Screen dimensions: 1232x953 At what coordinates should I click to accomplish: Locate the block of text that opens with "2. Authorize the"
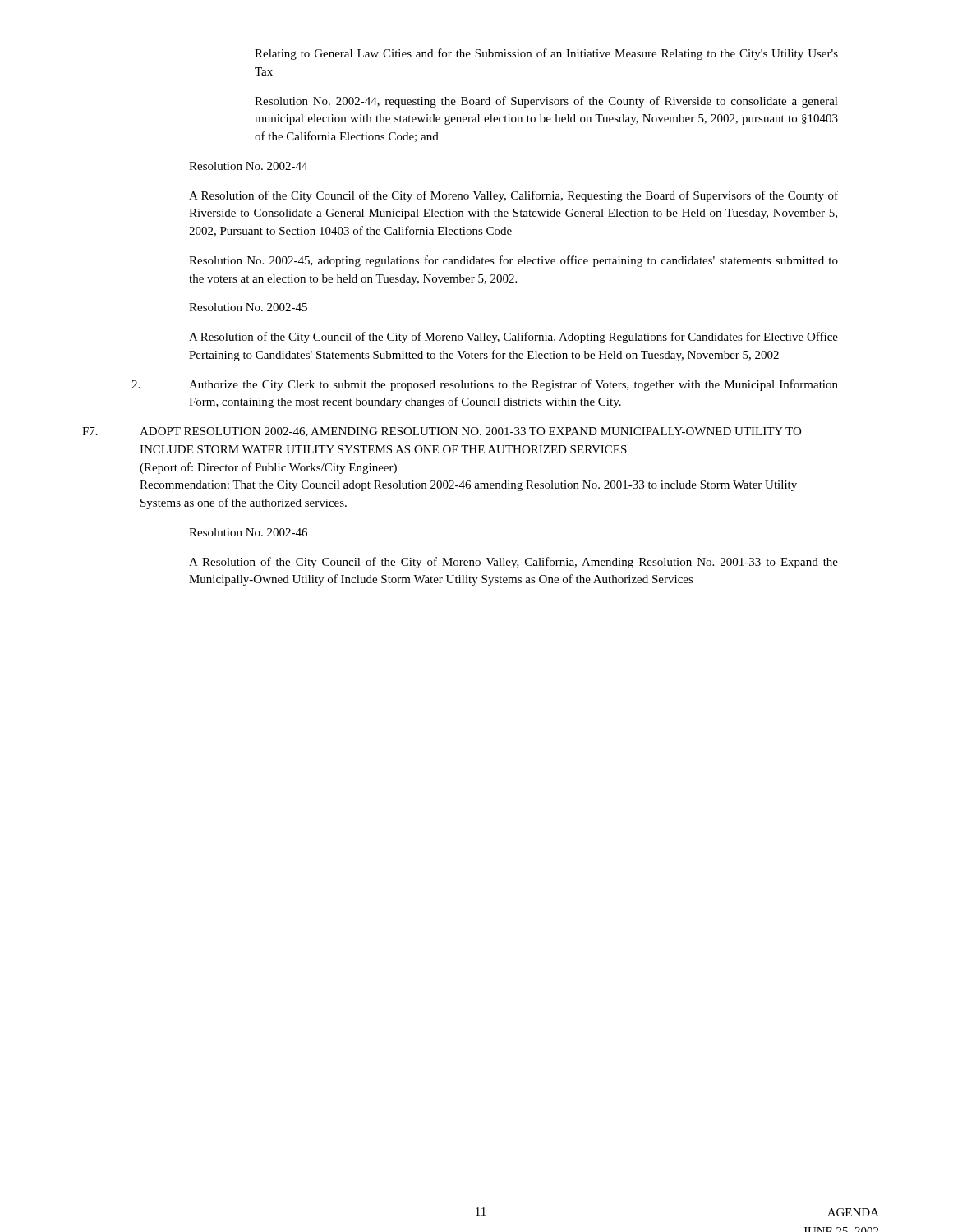point(485,394)
